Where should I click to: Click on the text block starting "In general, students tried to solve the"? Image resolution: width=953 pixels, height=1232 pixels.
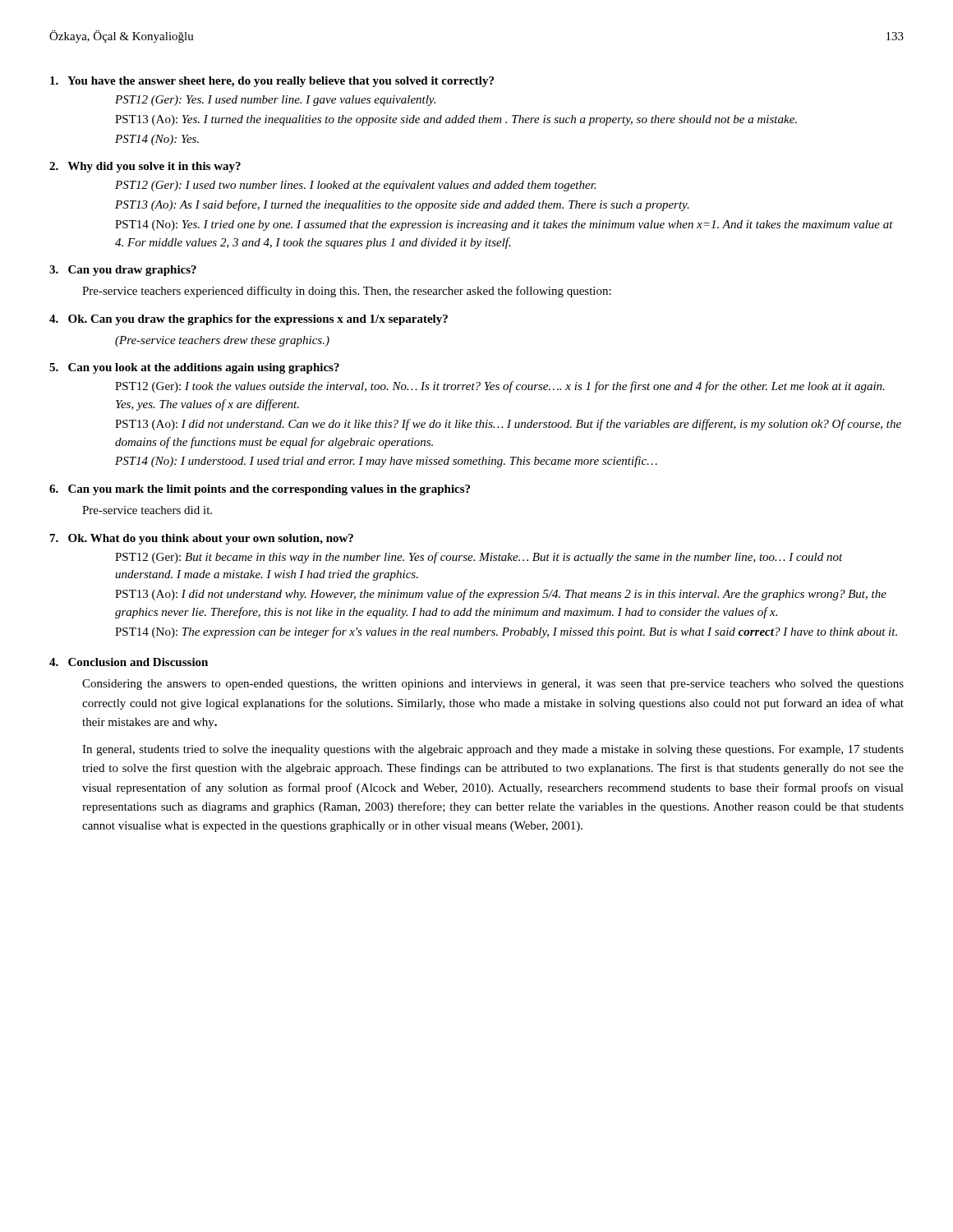(493, 788)
